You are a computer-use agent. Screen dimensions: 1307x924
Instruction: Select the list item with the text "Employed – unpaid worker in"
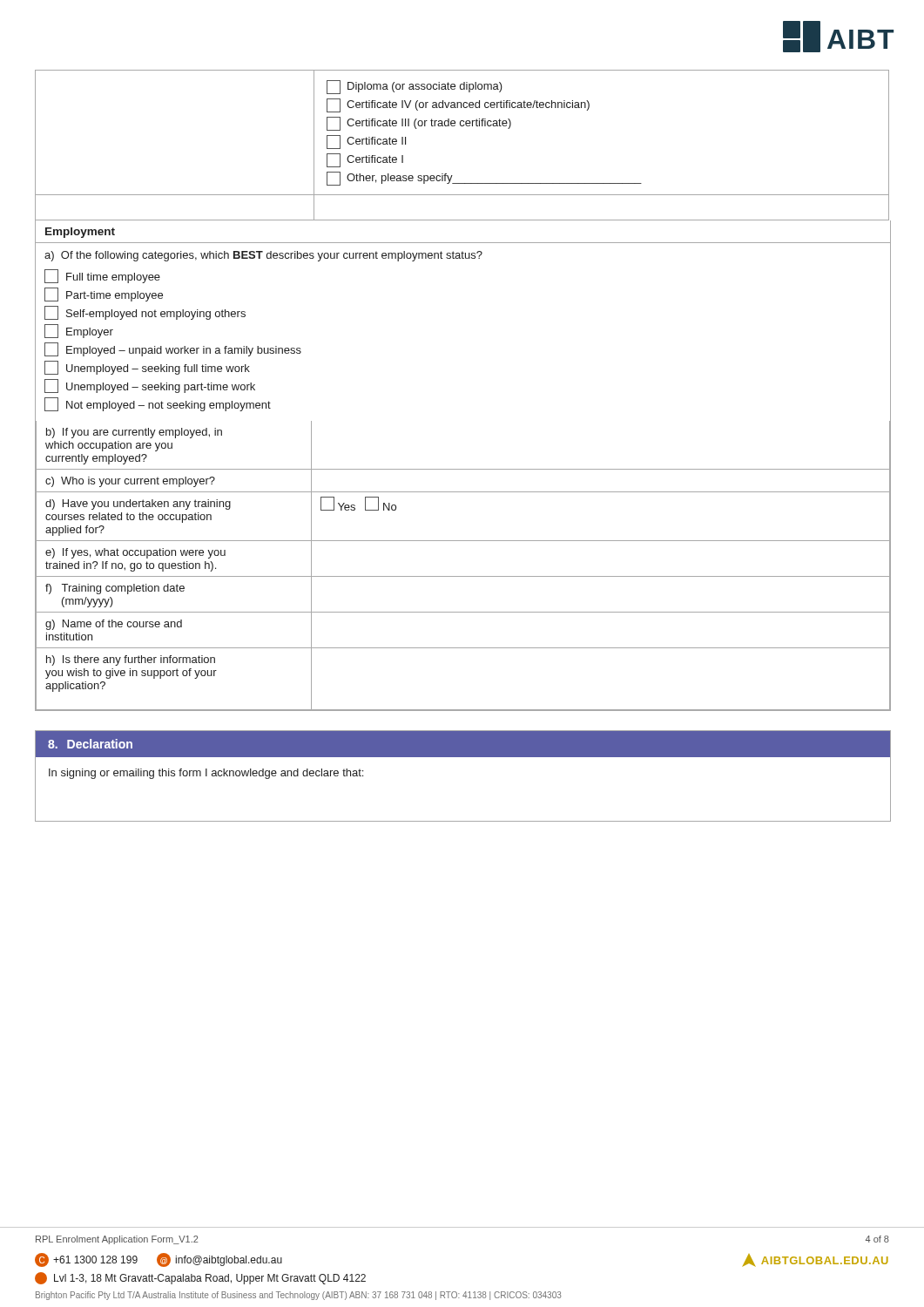[x=173, y=349]
